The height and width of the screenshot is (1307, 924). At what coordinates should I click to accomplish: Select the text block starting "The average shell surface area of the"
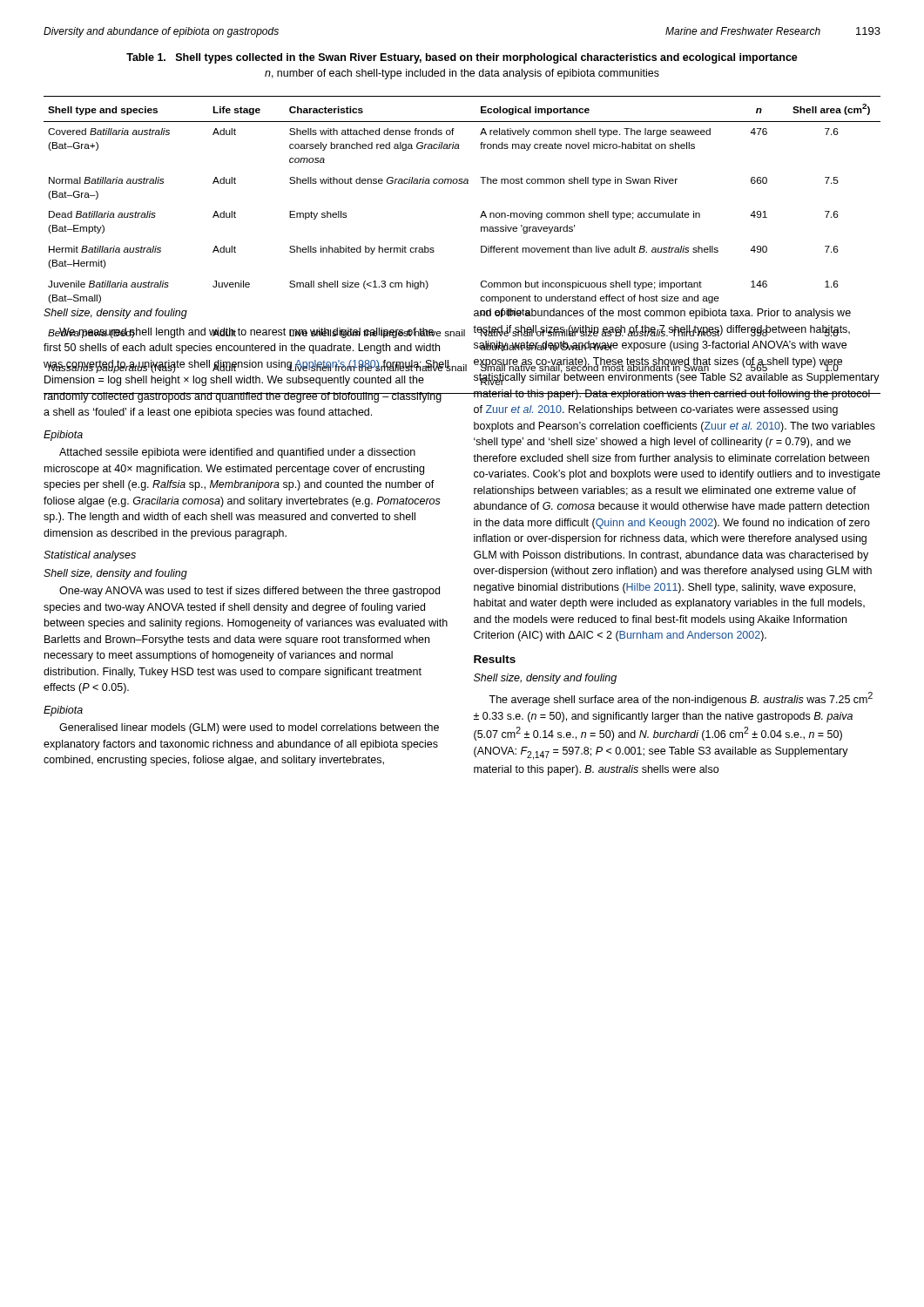(x=673, y=733)
